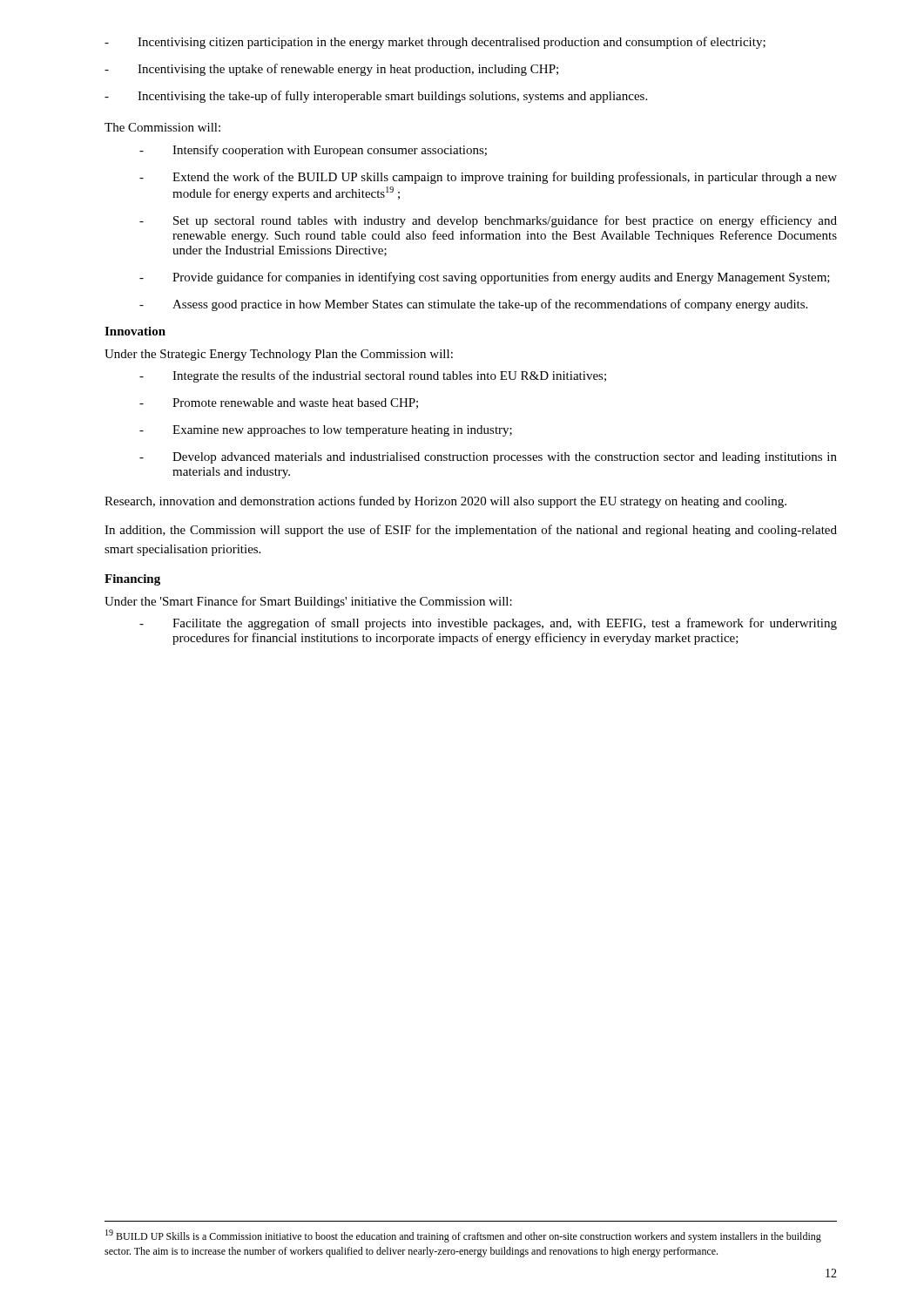Viewport: 924px width, 1307px height.
Task: Locate the block of text that opens with "- Incentivising the take-up"
Action: point(471,96)
